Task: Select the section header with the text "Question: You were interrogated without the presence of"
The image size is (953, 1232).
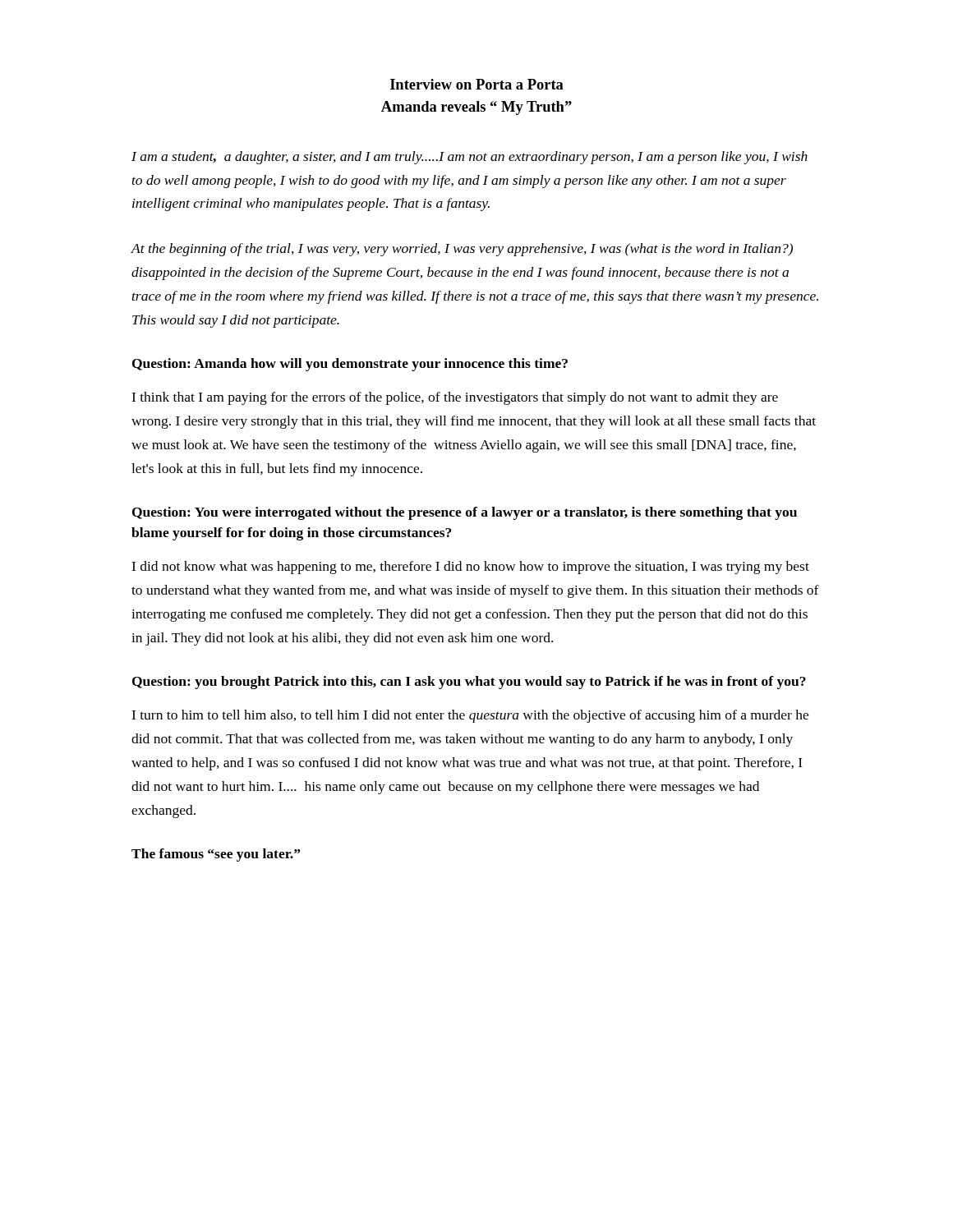Action: coord(464,522)
